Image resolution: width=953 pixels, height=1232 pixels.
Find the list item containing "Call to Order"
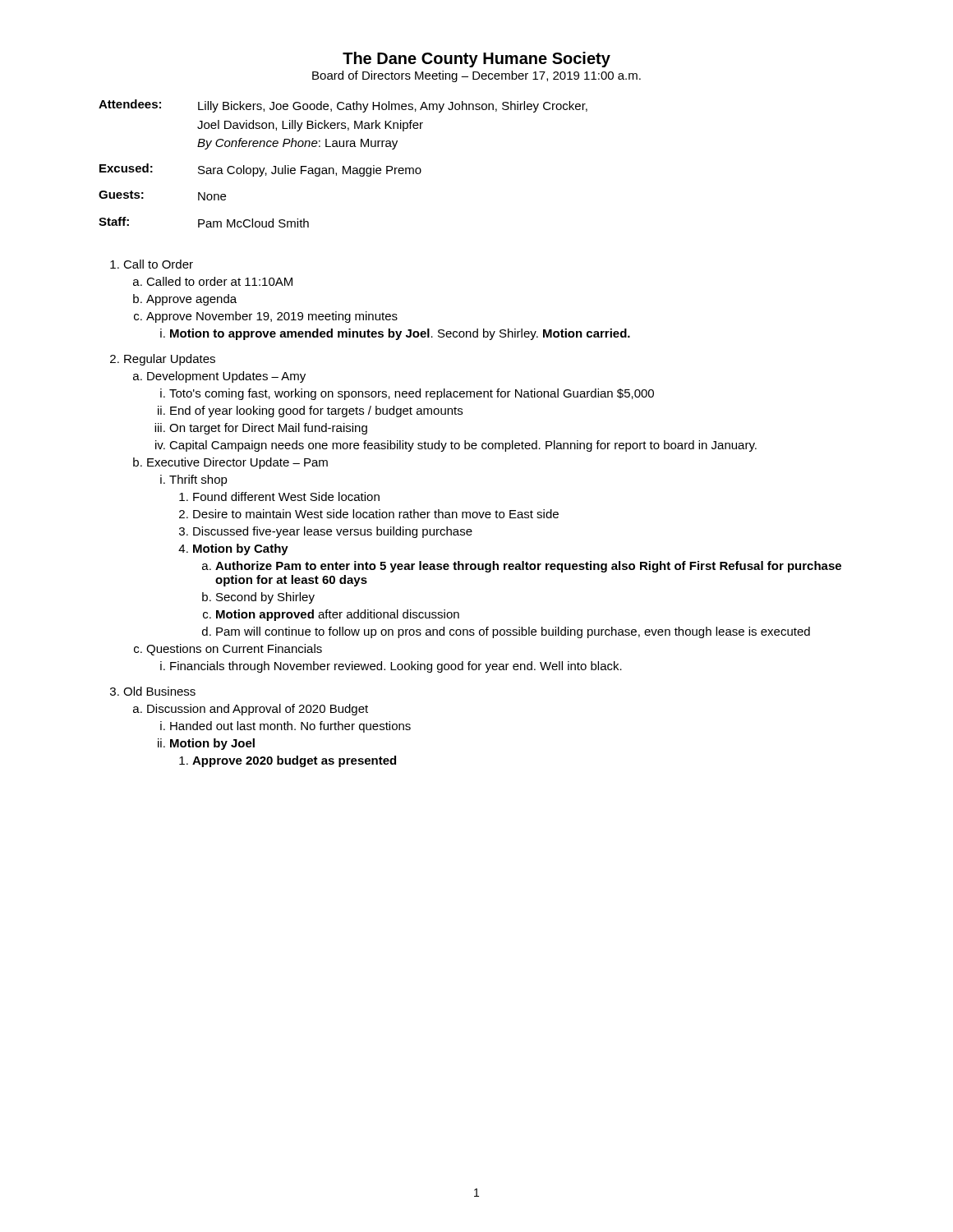[x=158, y=264]
